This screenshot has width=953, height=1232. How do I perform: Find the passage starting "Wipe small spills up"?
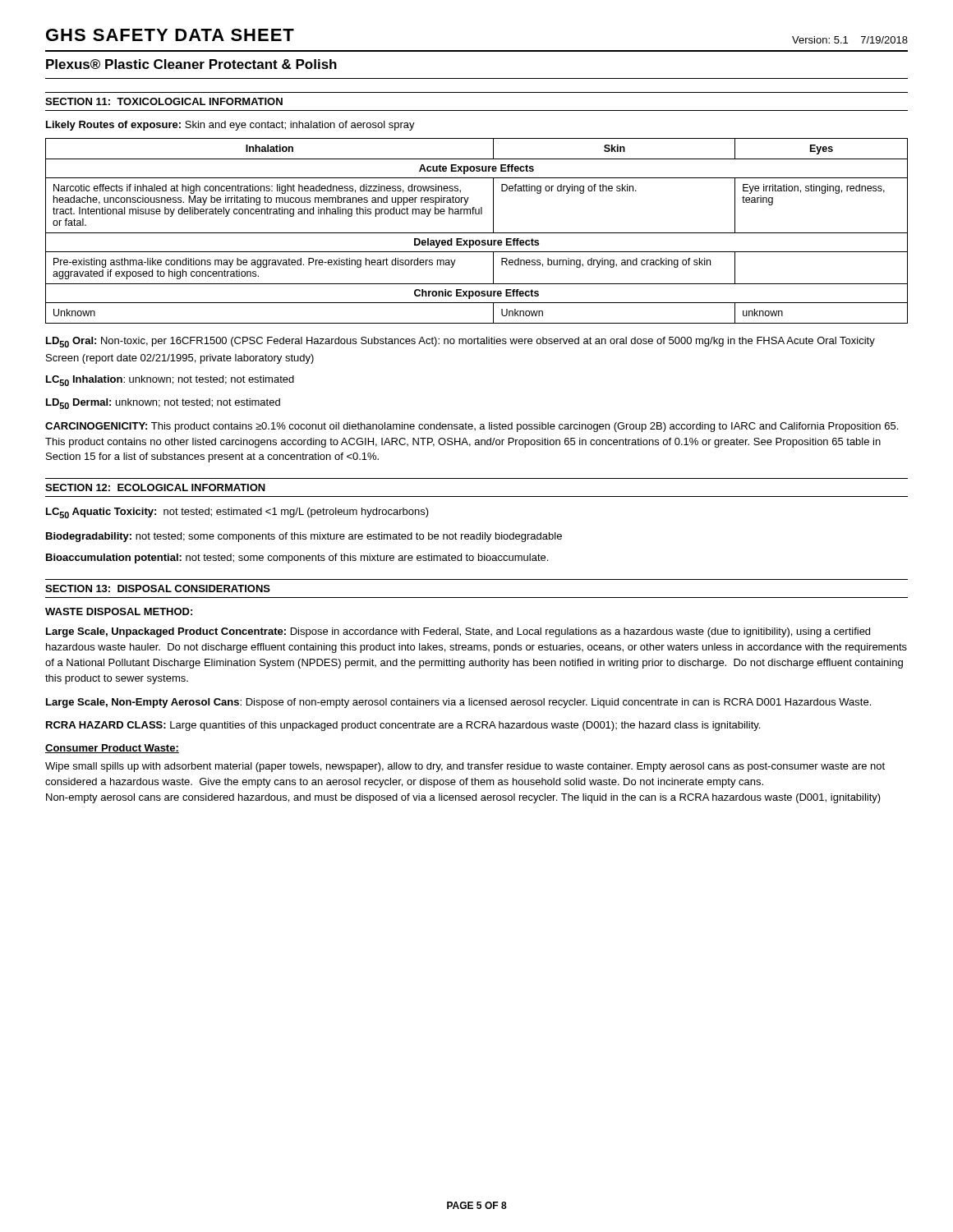[465, 782]
